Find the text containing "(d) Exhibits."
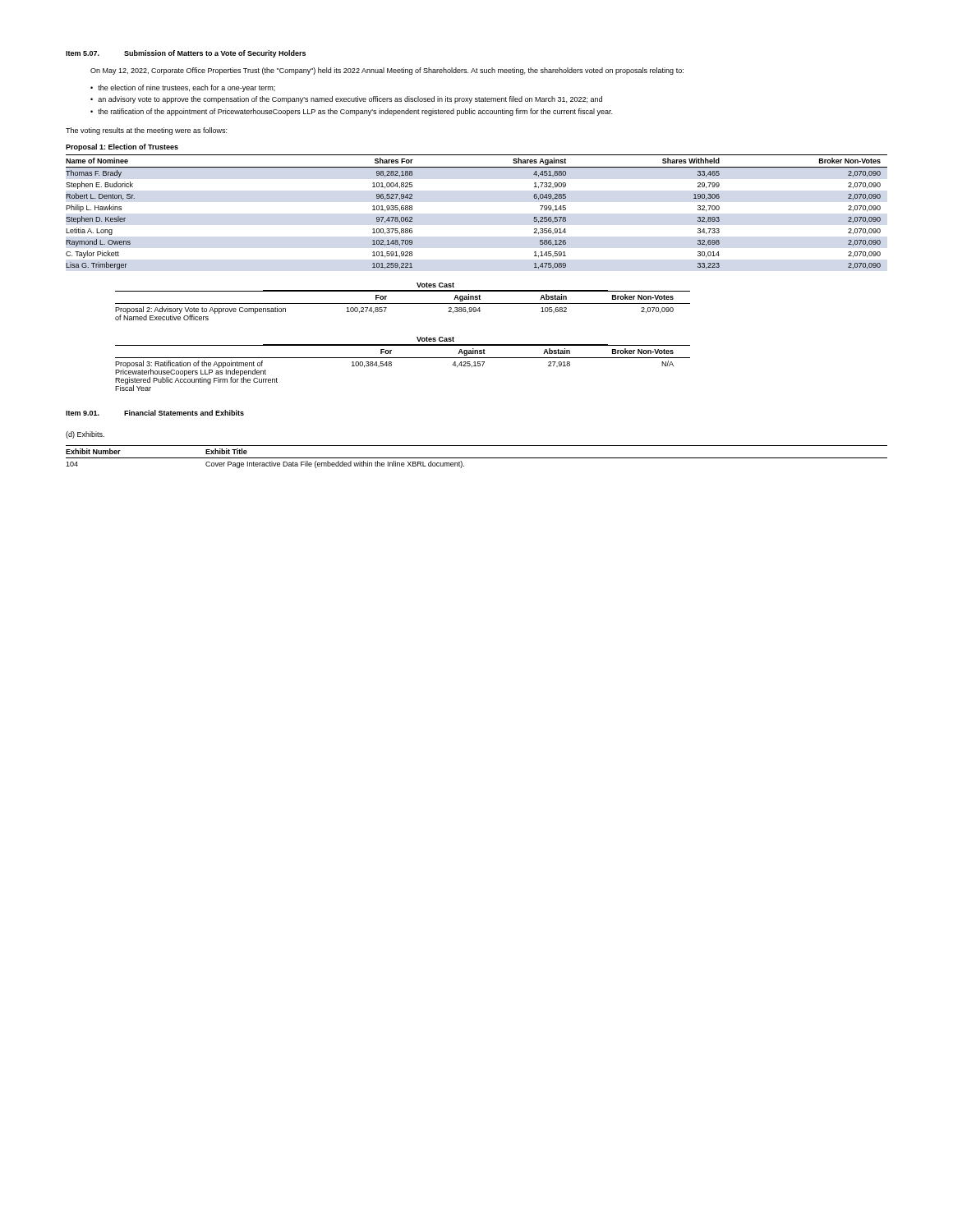This screenshot has height=1232, width=953. click(x=85, y=435)
